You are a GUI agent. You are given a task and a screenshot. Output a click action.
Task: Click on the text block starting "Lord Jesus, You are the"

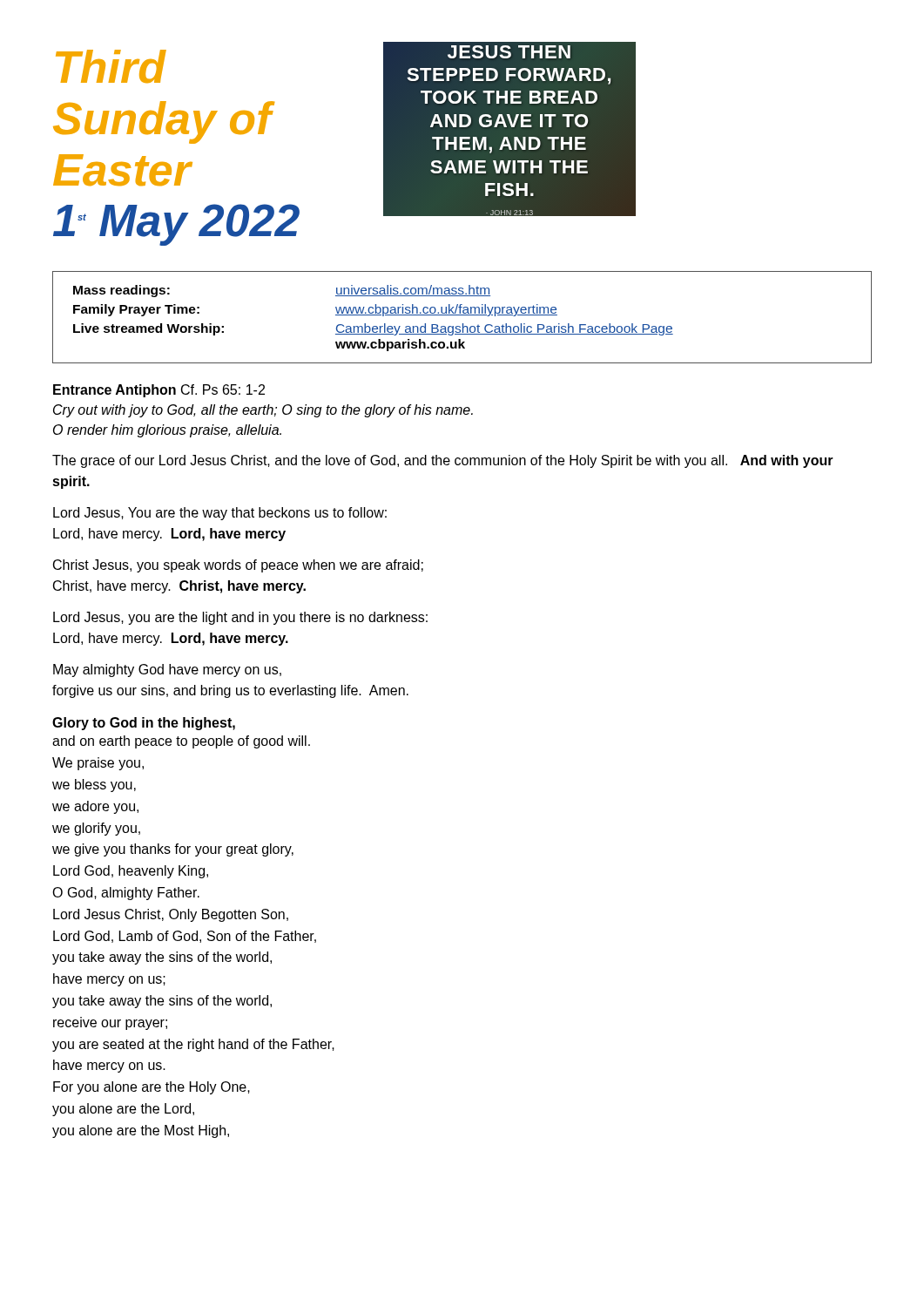(220, 524)
